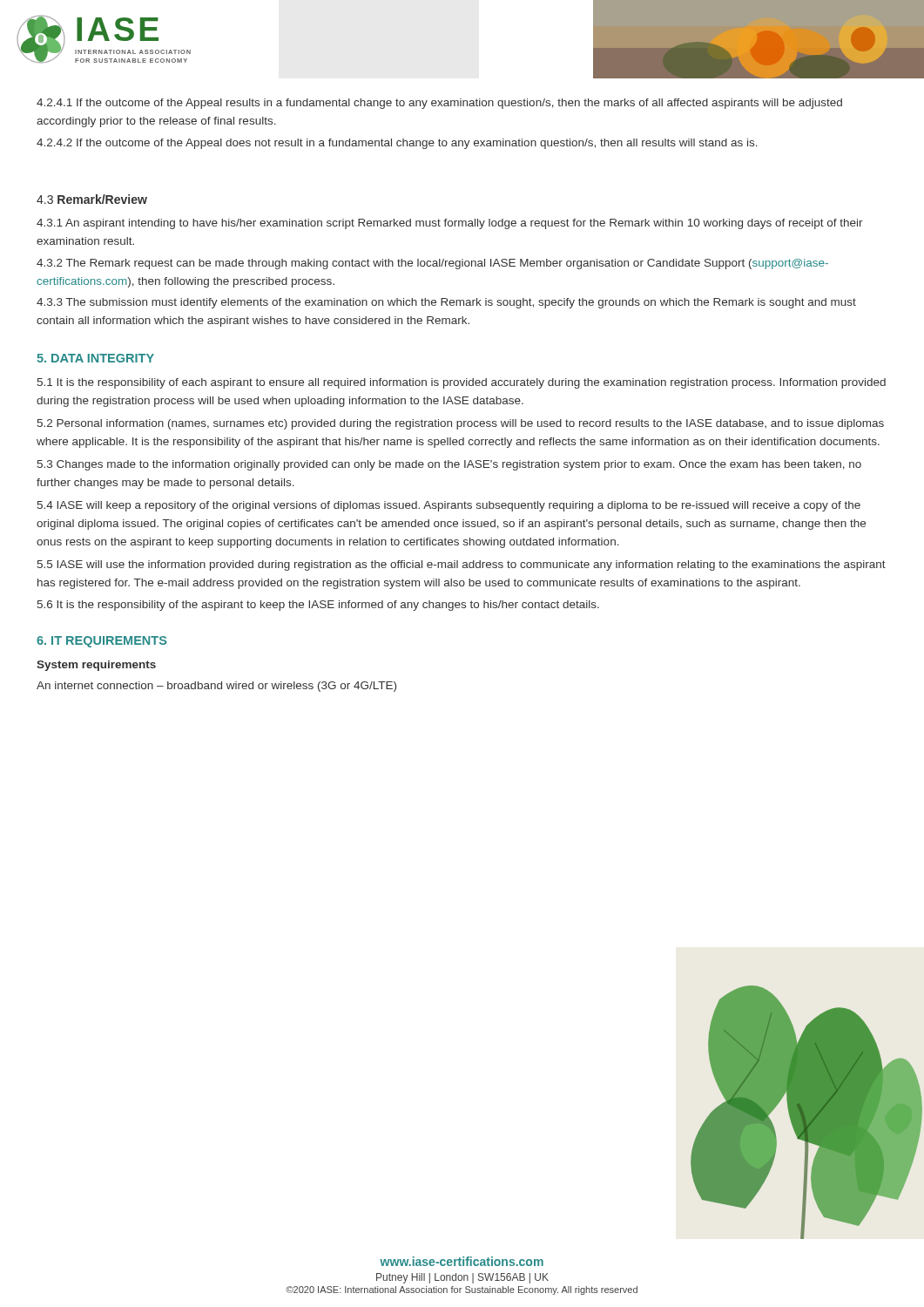Click on the section header containing "6. IT REQUIREMENTS"

point(102,641)
